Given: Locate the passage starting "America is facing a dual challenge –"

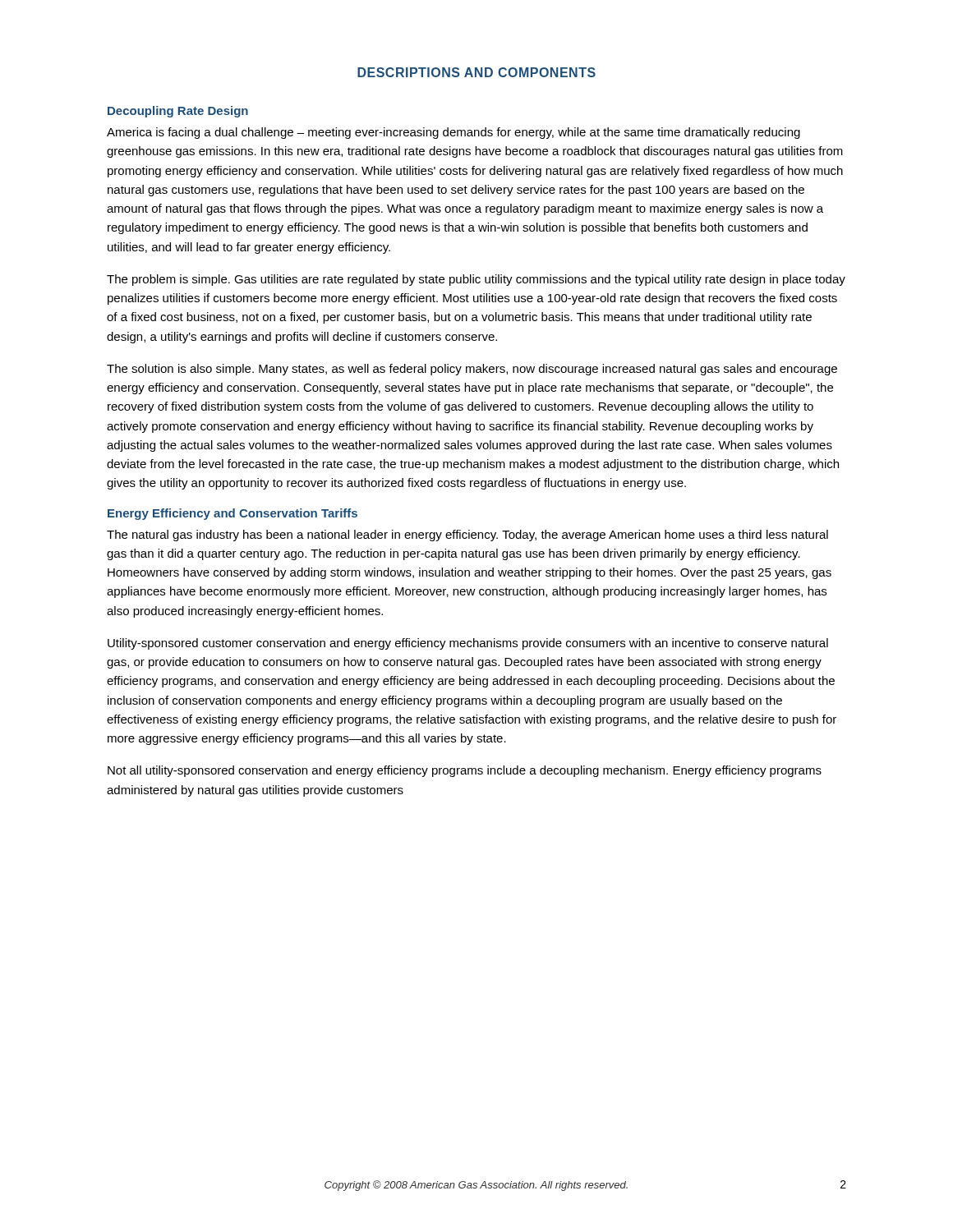Looking at the screenshot, I should (475, 189).
